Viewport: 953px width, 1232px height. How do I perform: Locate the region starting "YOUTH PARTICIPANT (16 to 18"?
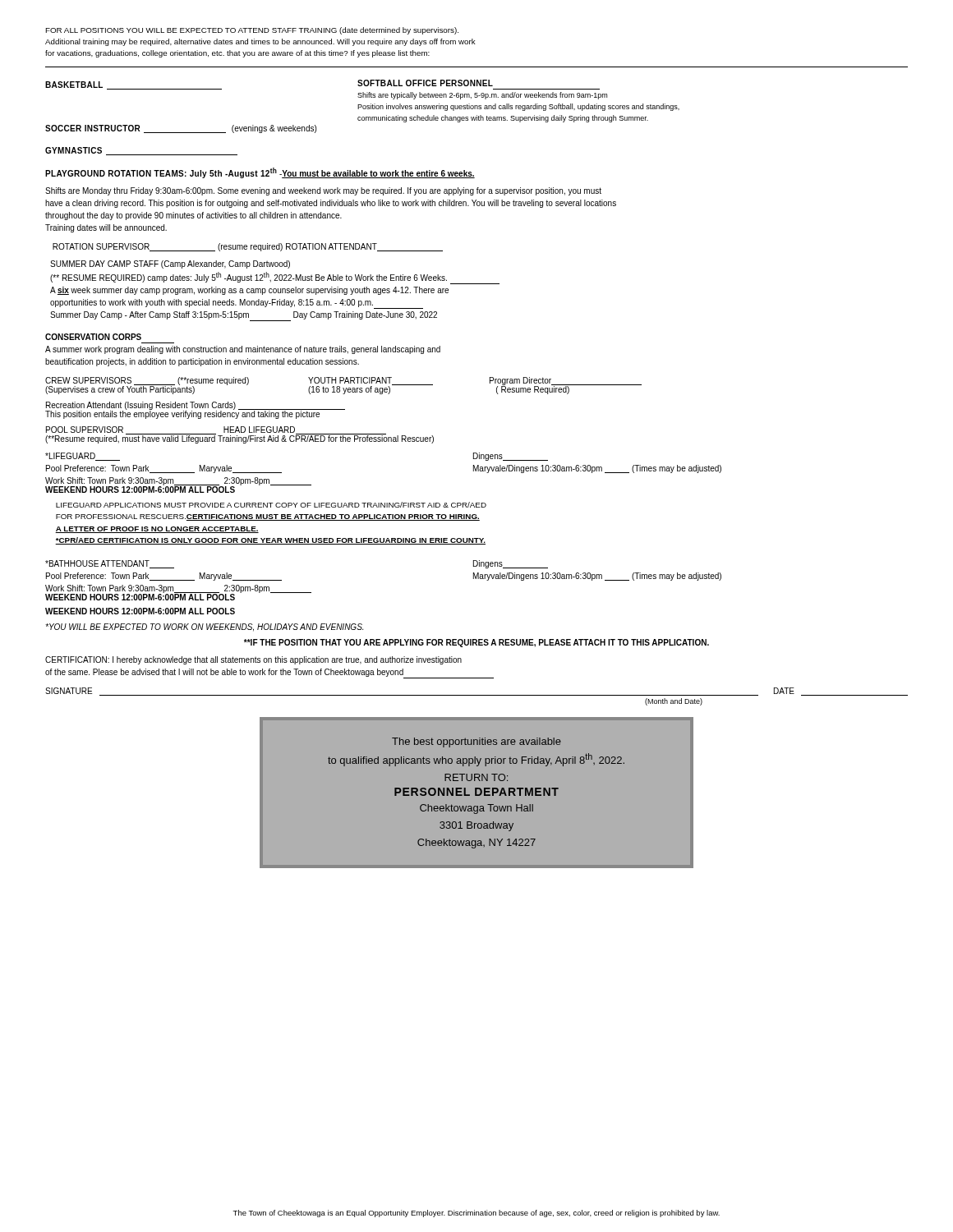tap(371, 384)
